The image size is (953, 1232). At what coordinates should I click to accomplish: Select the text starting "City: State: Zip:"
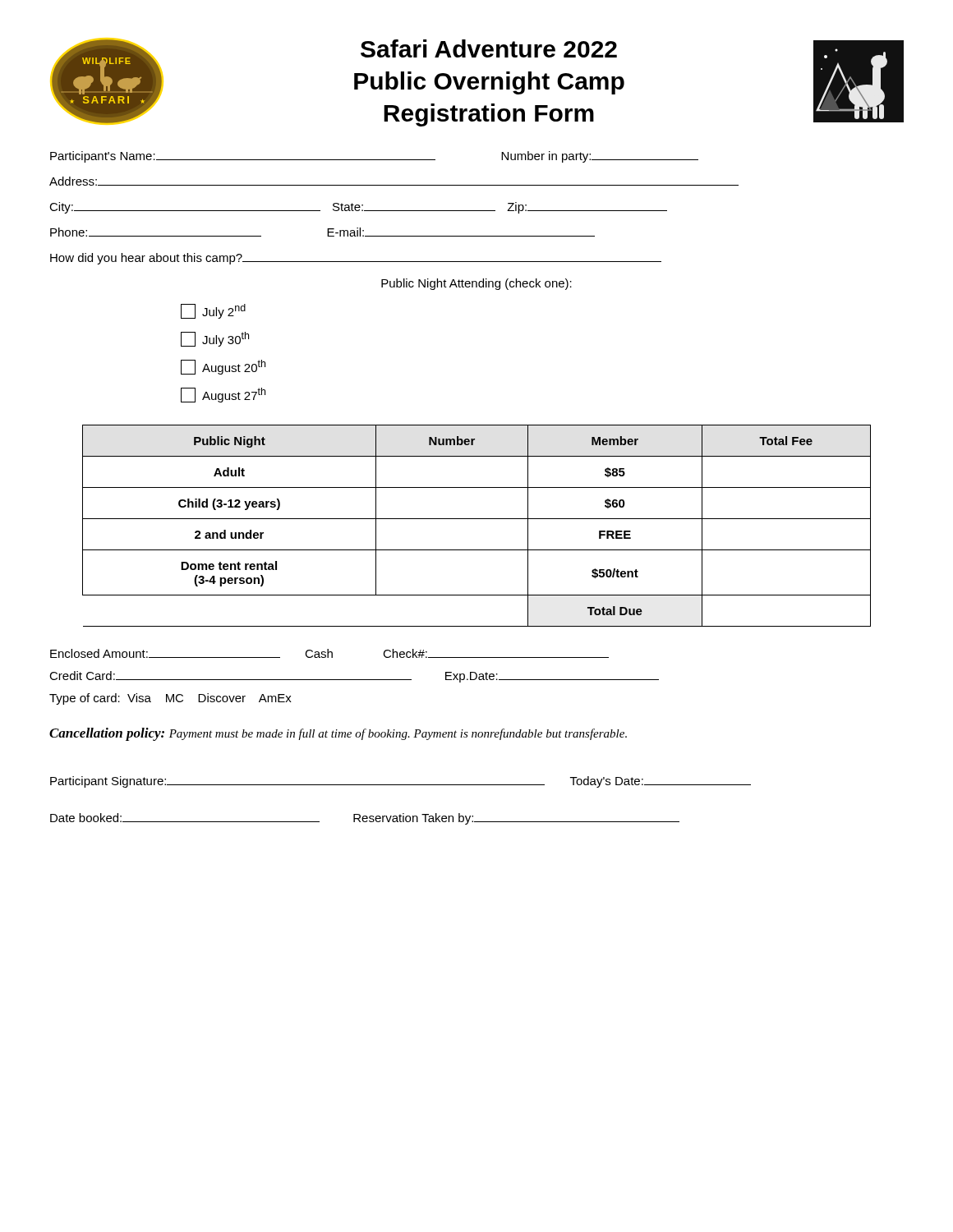[x=358, y=207]
